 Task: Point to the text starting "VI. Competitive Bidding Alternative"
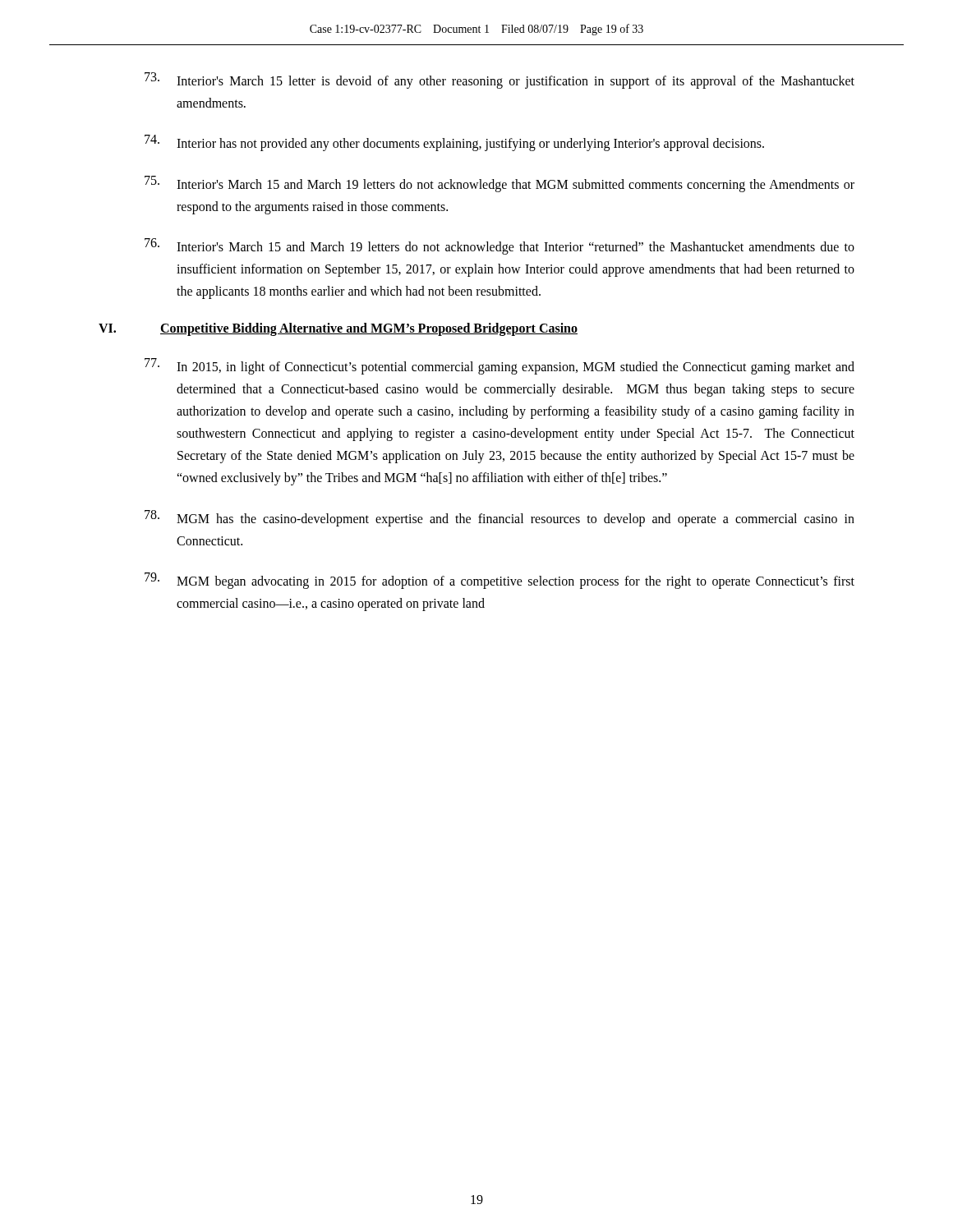point(476,328)
